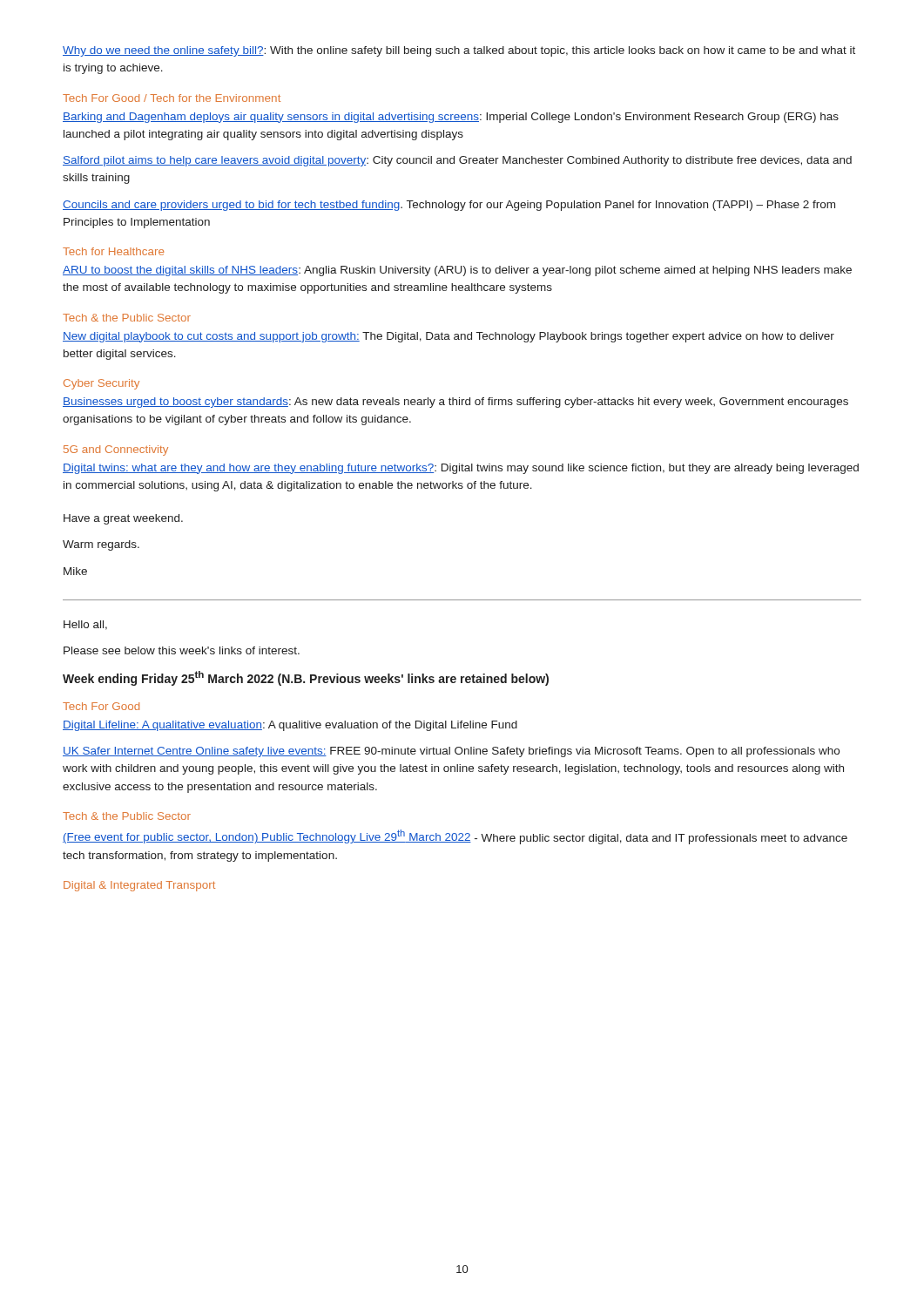Click on the block starting "5G and Connectivity"
This screenshot has width=924, height=1307.
(x=116, y=449)
